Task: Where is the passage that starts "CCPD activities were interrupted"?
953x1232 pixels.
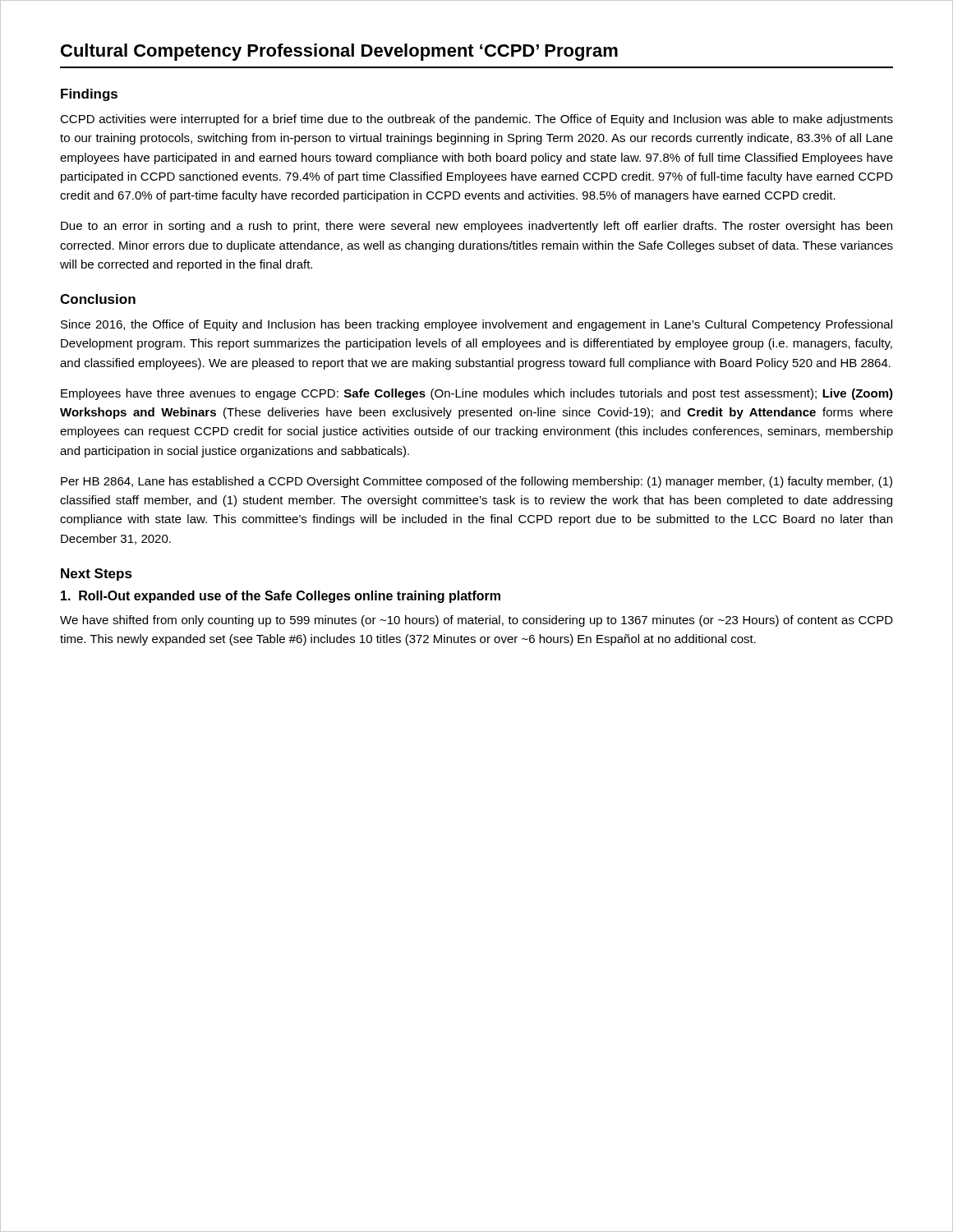Action: (x=476, y=157)
